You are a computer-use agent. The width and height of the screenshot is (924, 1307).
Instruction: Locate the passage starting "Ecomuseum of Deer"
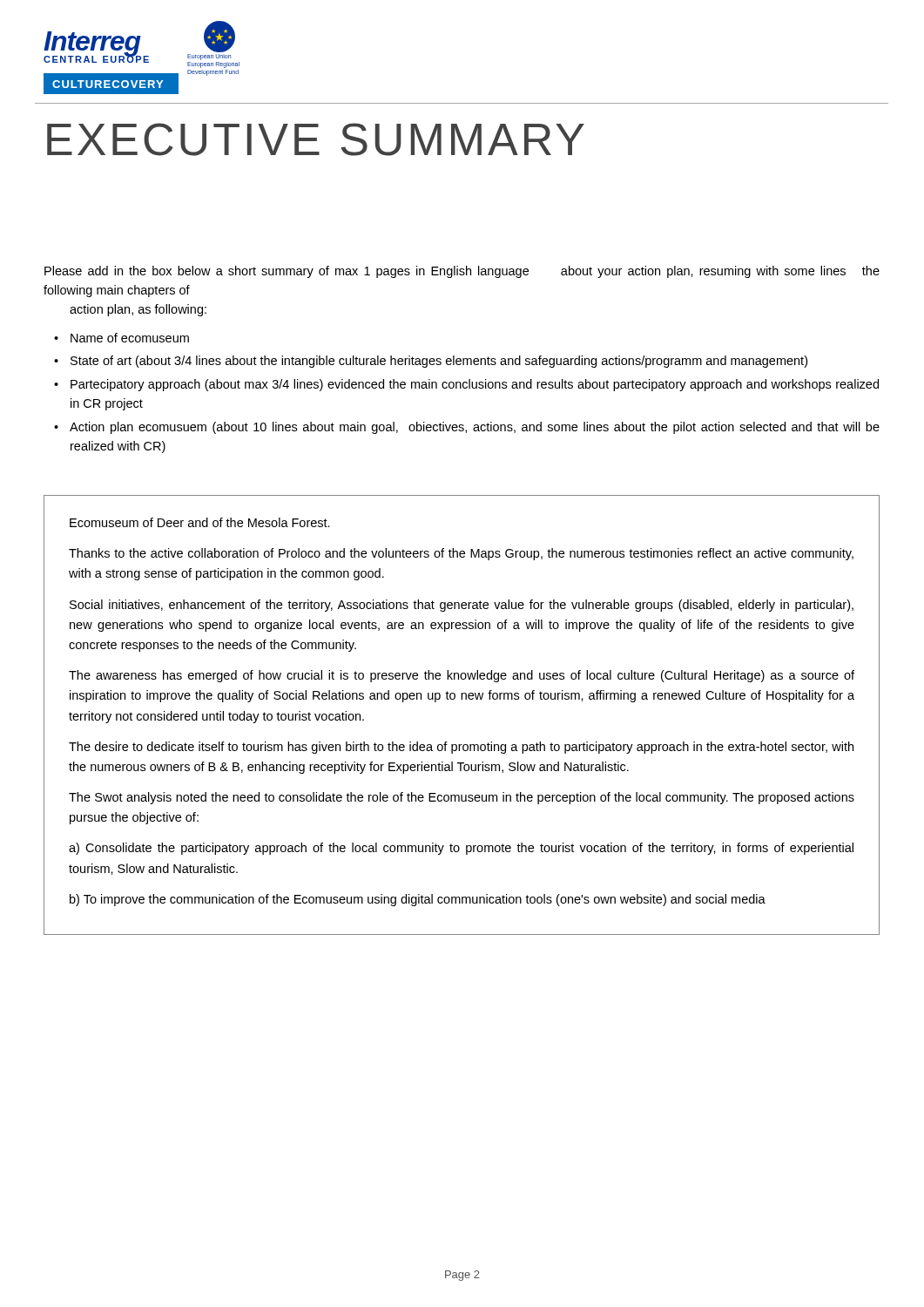click(200, 522)
